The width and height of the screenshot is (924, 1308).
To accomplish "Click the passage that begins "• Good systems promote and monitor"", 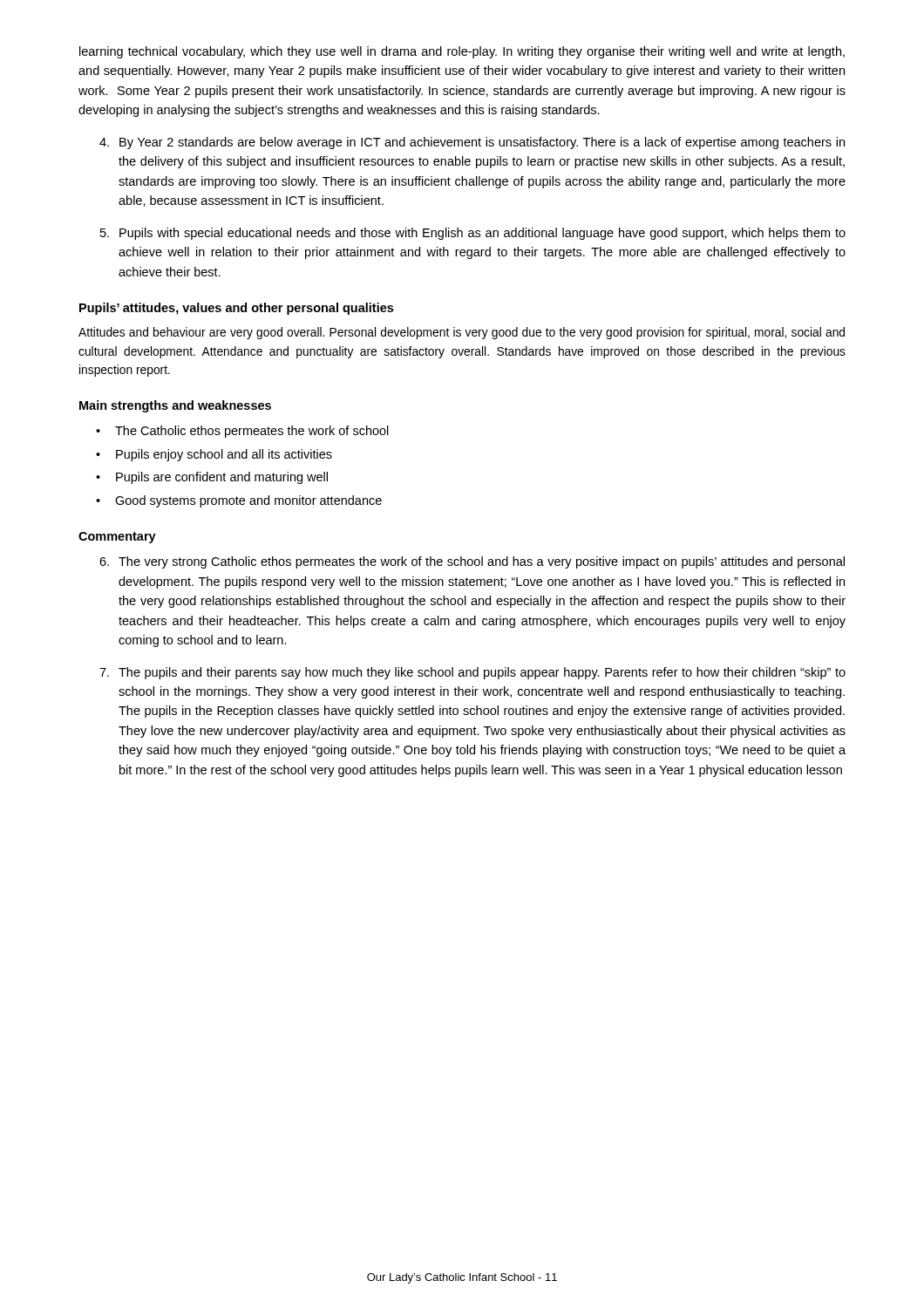I will 239,500.
